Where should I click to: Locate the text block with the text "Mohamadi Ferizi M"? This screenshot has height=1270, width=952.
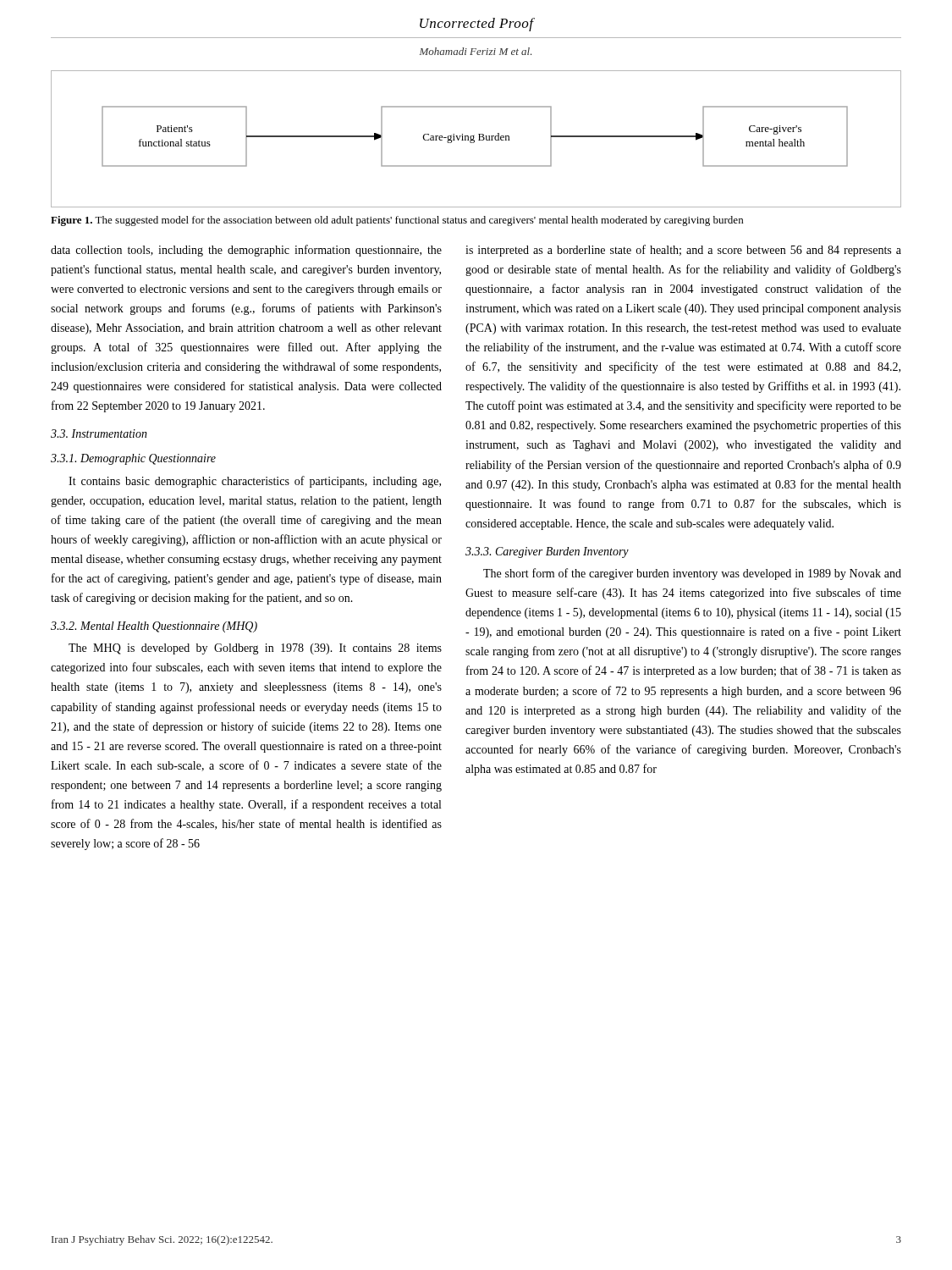(x=476, y=51)
